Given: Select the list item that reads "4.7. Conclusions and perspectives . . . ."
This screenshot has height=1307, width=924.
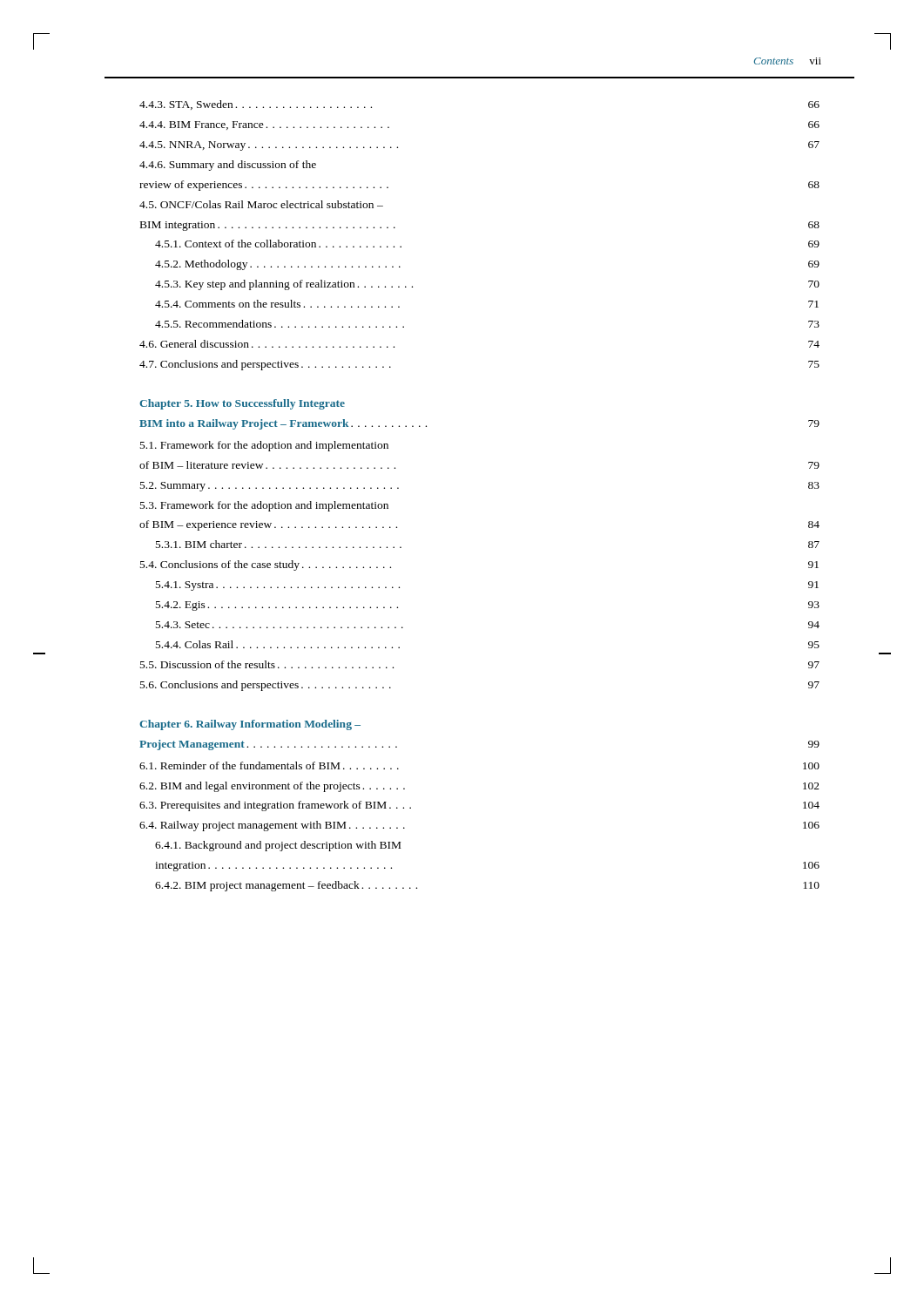Looking at the screenshot, I should click(216, 365).
